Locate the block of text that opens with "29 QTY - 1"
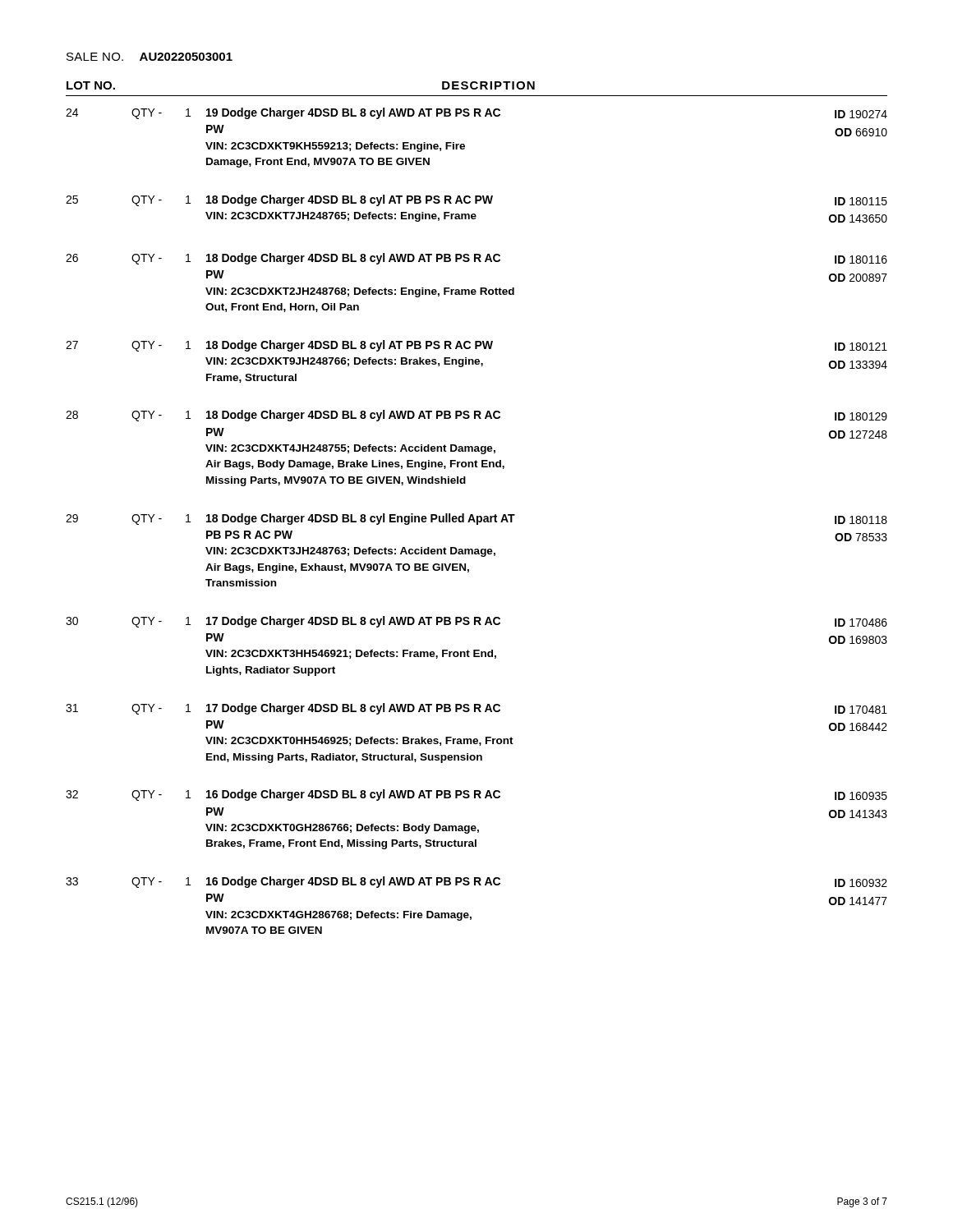Screen dimensions: 1232x953 (x=476, y=550)
